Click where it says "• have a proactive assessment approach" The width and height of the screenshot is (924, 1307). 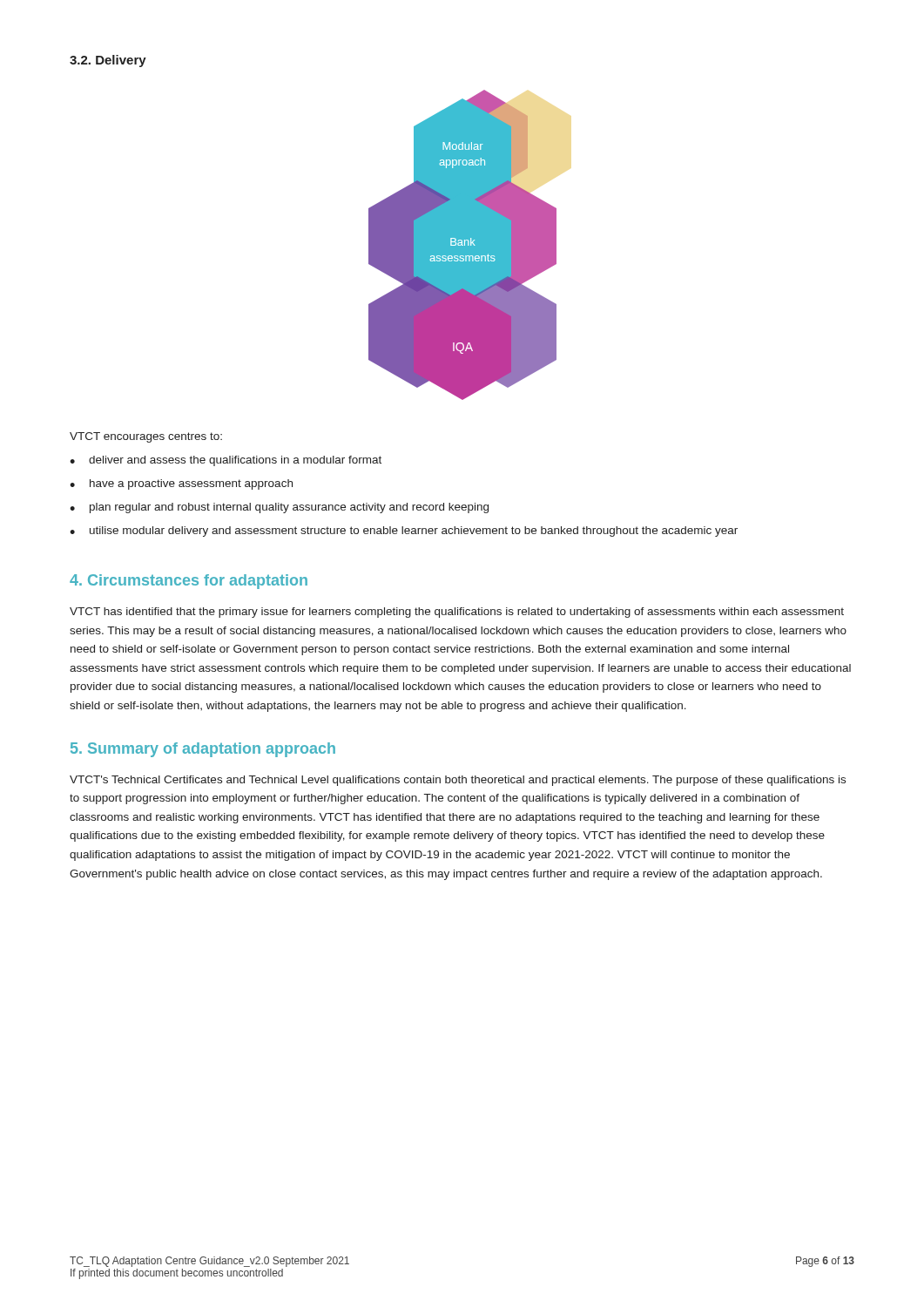(x=181, y=484)
